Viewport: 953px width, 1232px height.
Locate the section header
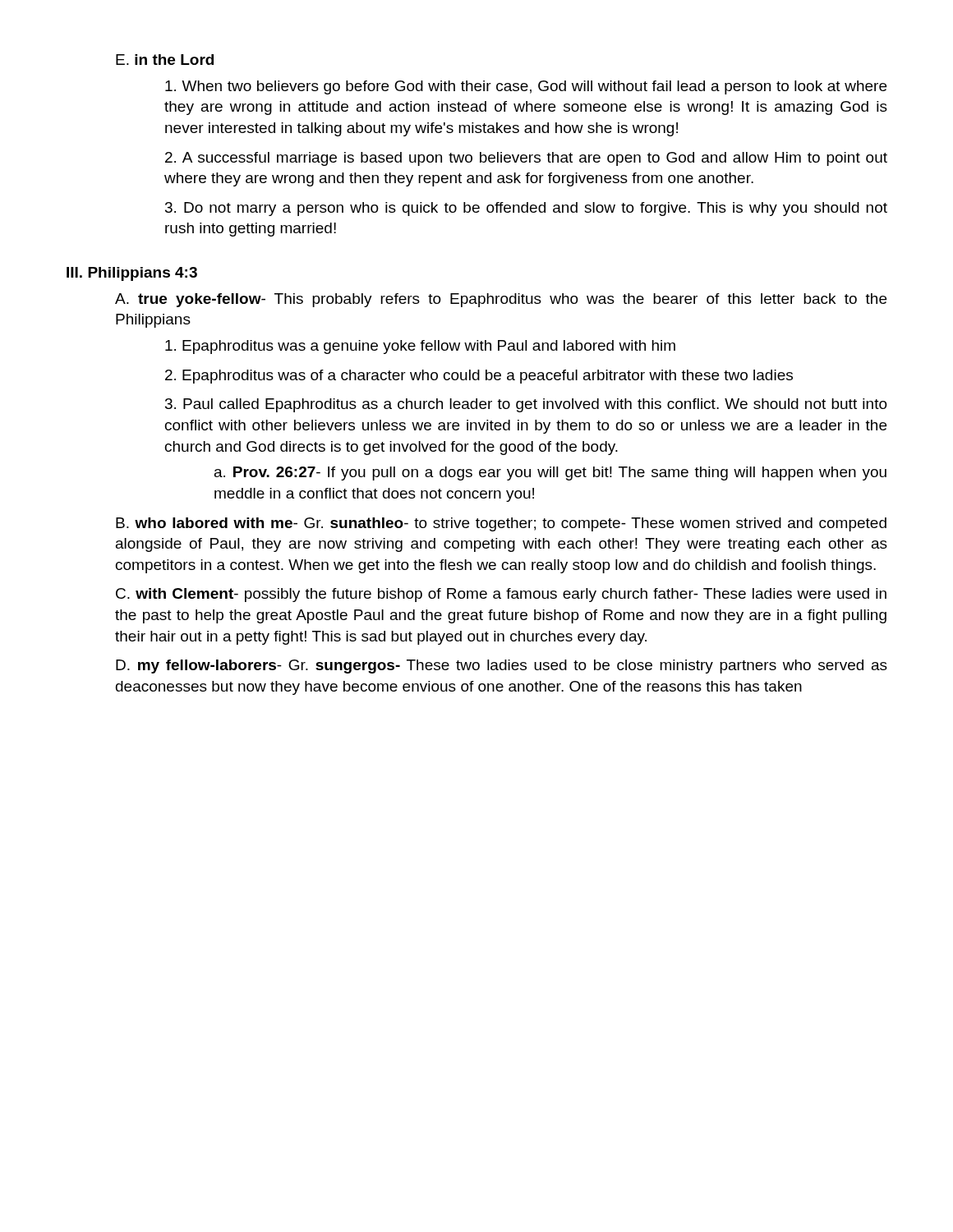coord(132,272)
